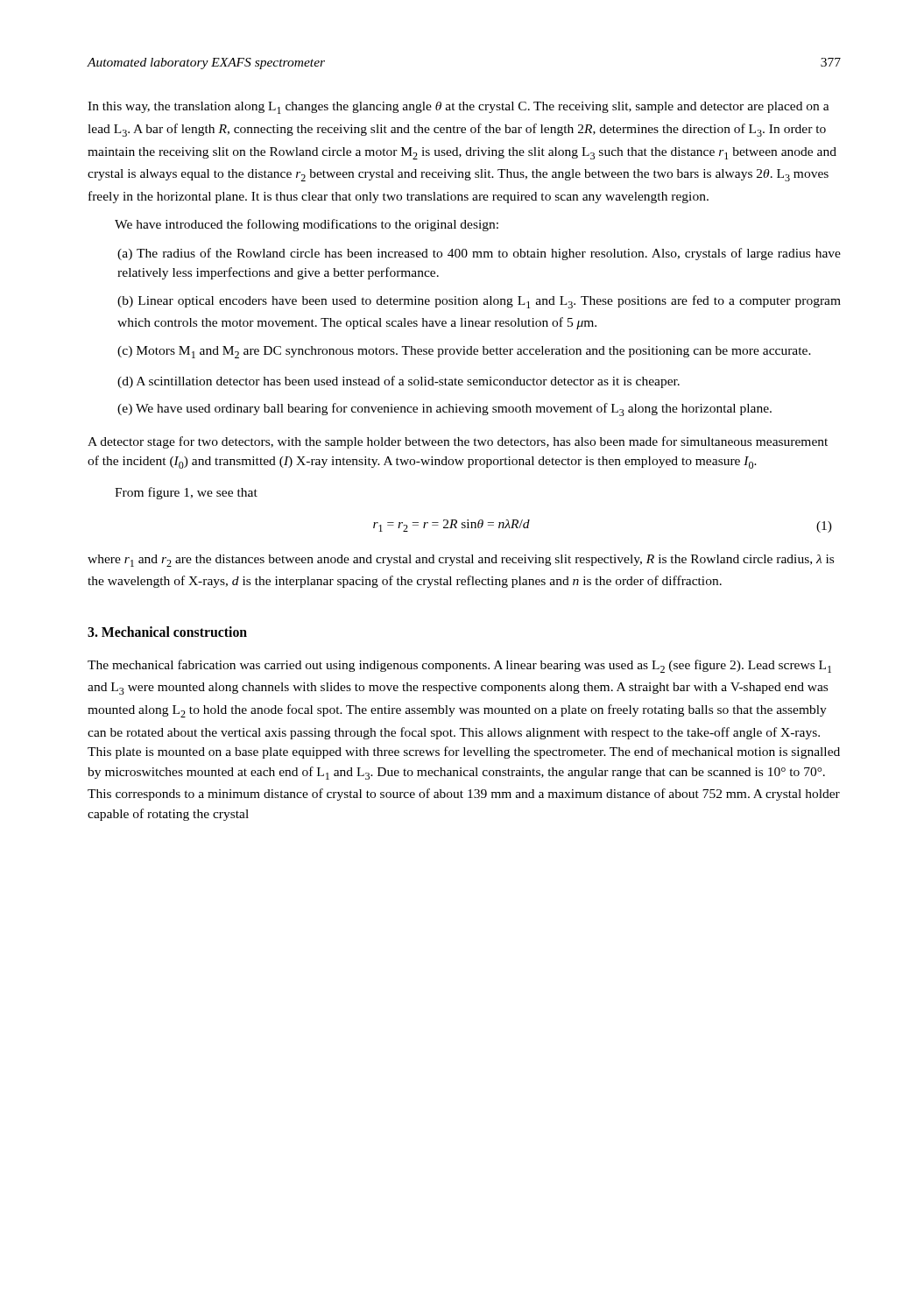Locate the text starting "where r1 and r2 are the distances"

[x=461, y=569]
